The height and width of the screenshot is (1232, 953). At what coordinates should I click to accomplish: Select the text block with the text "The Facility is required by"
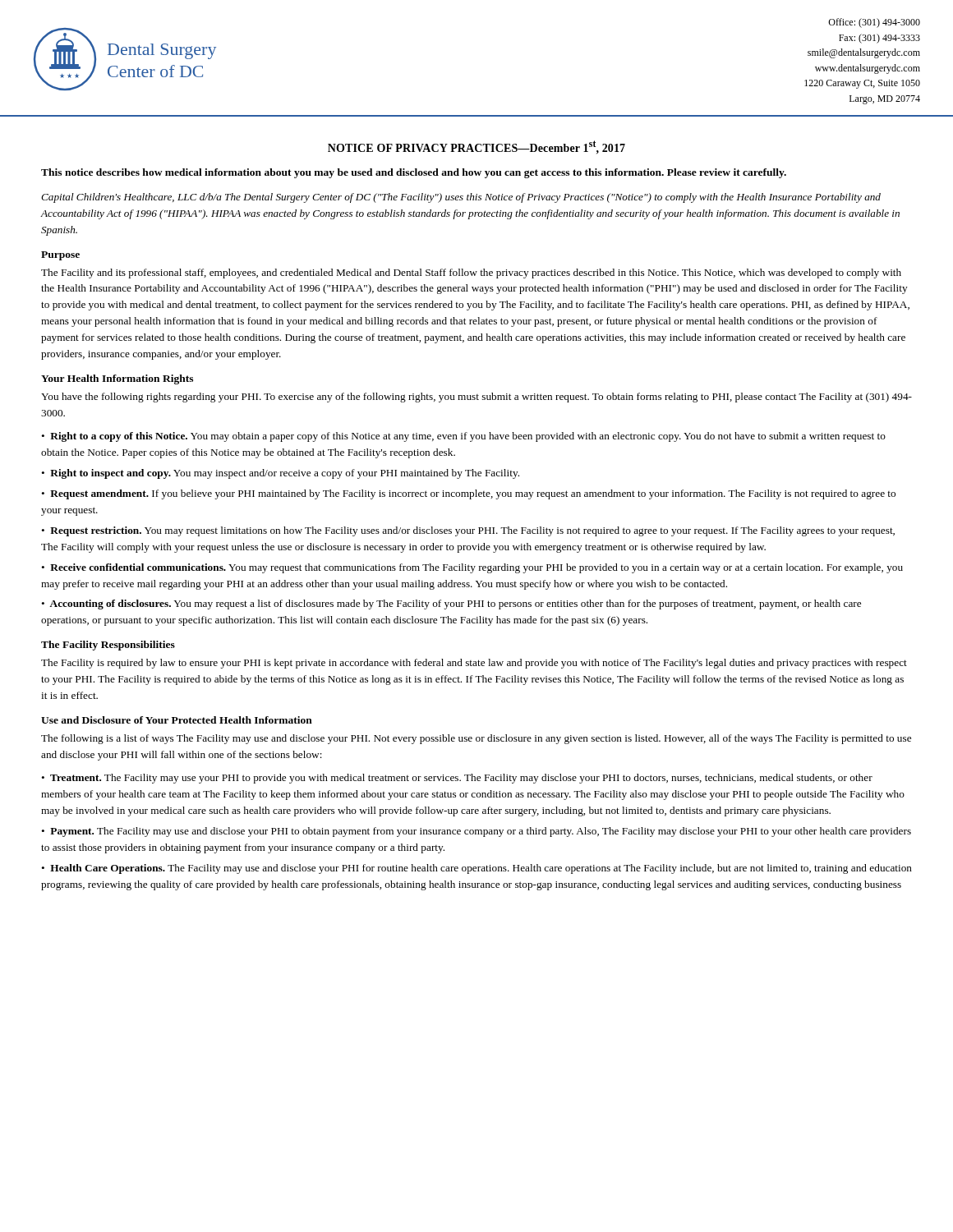(474, 679)
